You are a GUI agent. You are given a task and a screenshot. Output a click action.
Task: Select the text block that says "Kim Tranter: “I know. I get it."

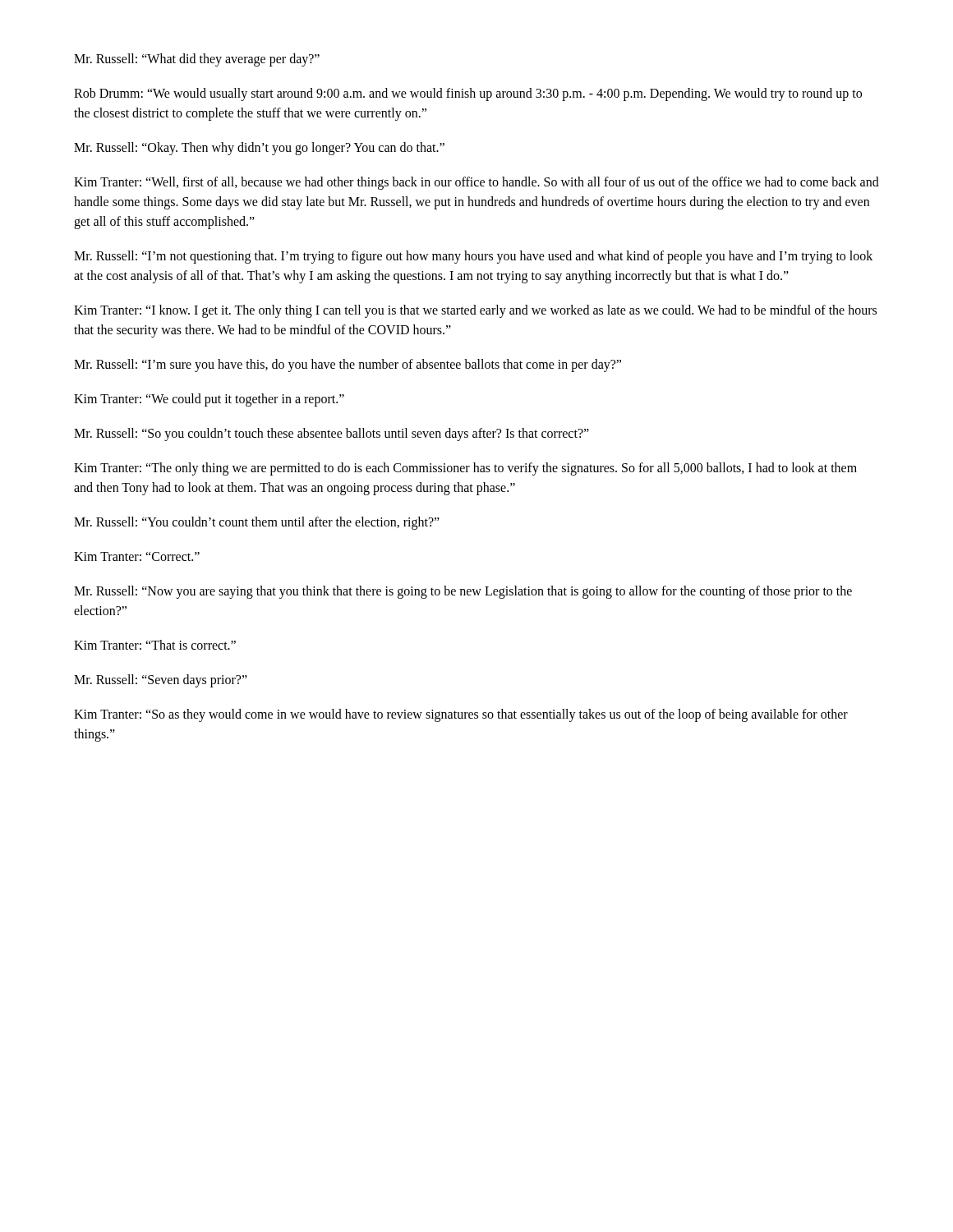coord(476,320)
